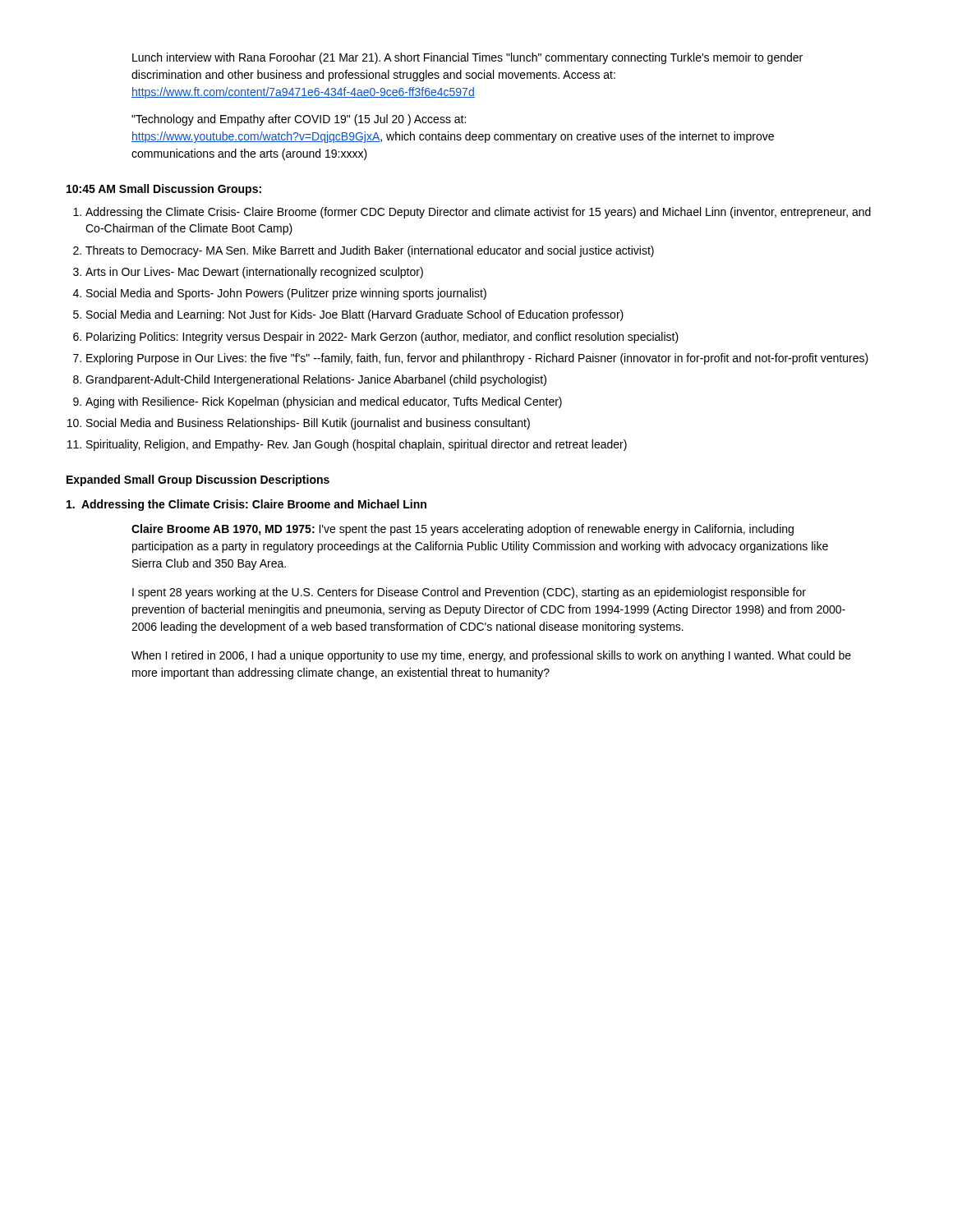The image size is (953, 1232).
Task: Click on the block starting "Expanded Small Group Discussion Descriptions"
Action: [x=198, y=479]
